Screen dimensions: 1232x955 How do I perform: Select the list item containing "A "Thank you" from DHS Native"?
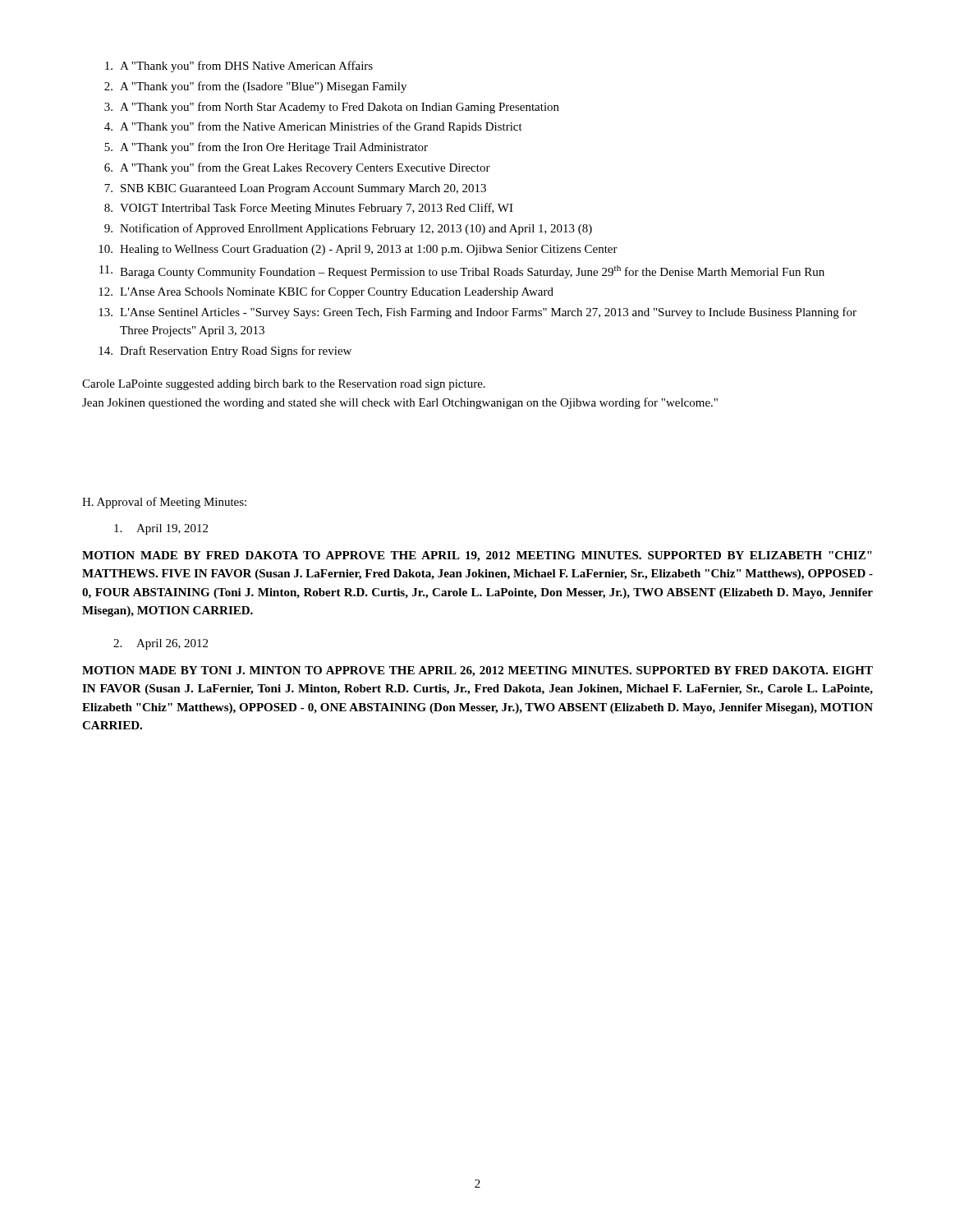[x=239, y=67]
